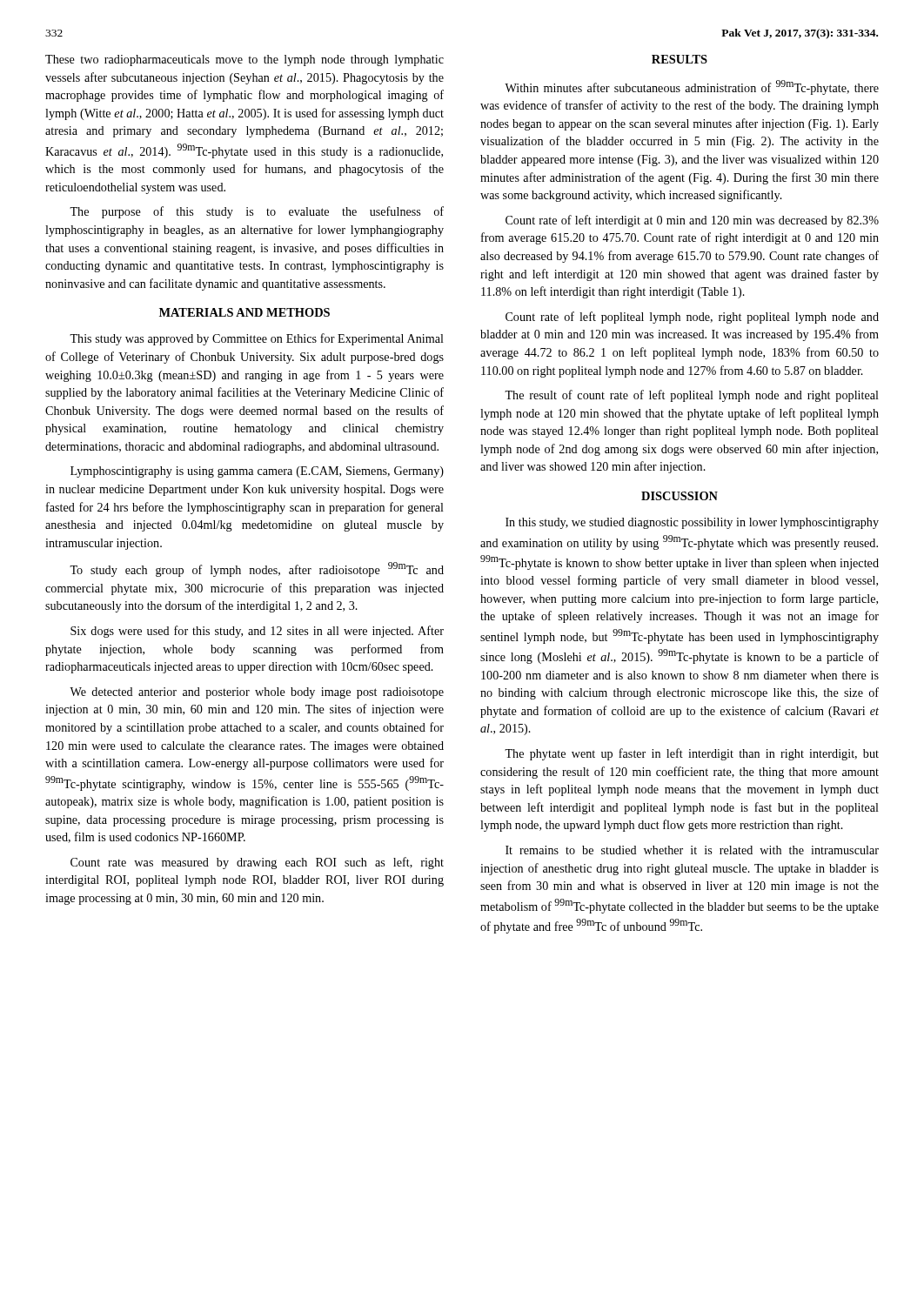This screenshot has height=1305, width=924.
Task: Find the text block with the text "Within minutes after subcutaneous administration"
Action: [x=680, y=140]
